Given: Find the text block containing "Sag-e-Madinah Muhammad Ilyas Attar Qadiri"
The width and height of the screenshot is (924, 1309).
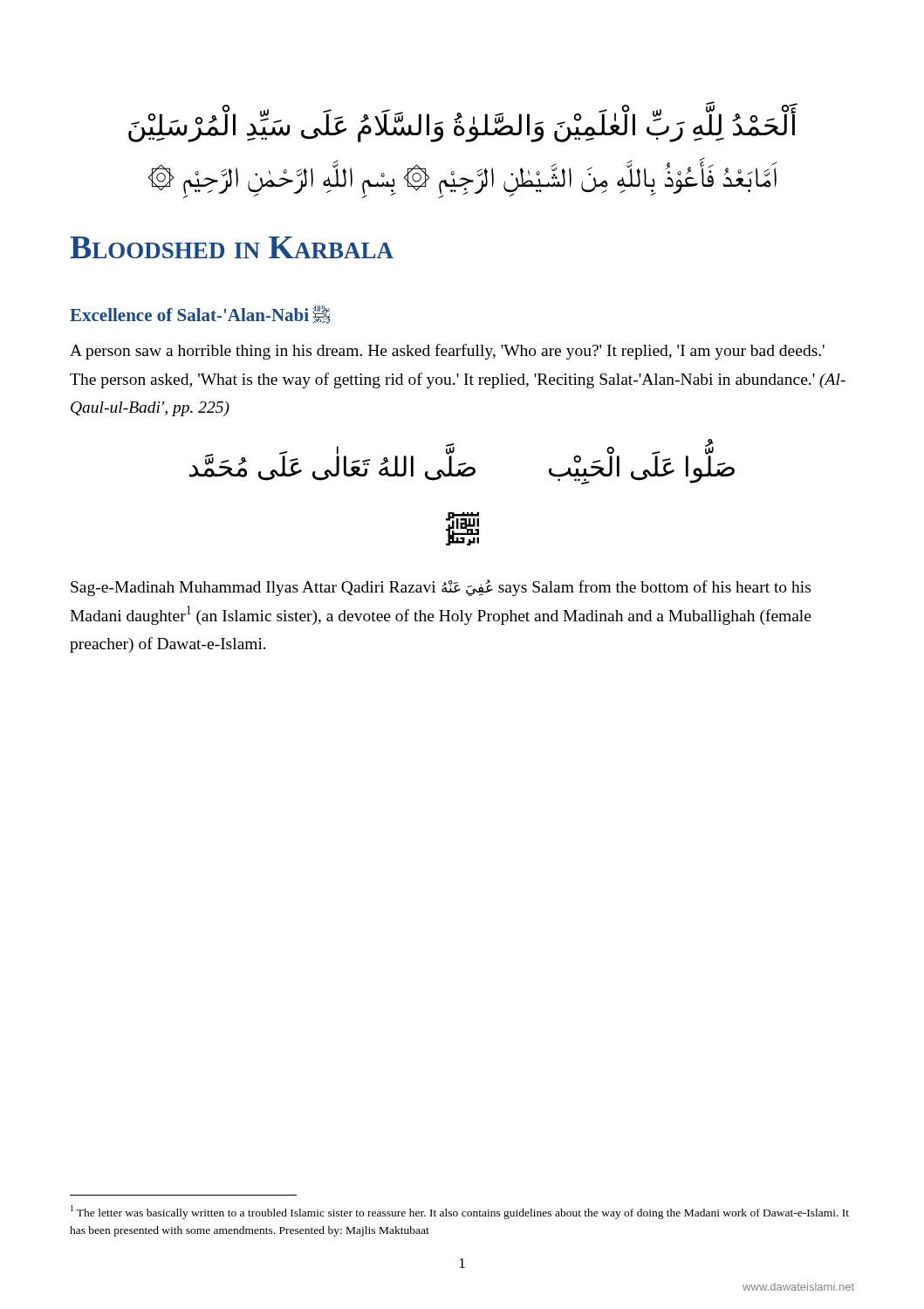Looking at the screenshot, I should (441, 615).
